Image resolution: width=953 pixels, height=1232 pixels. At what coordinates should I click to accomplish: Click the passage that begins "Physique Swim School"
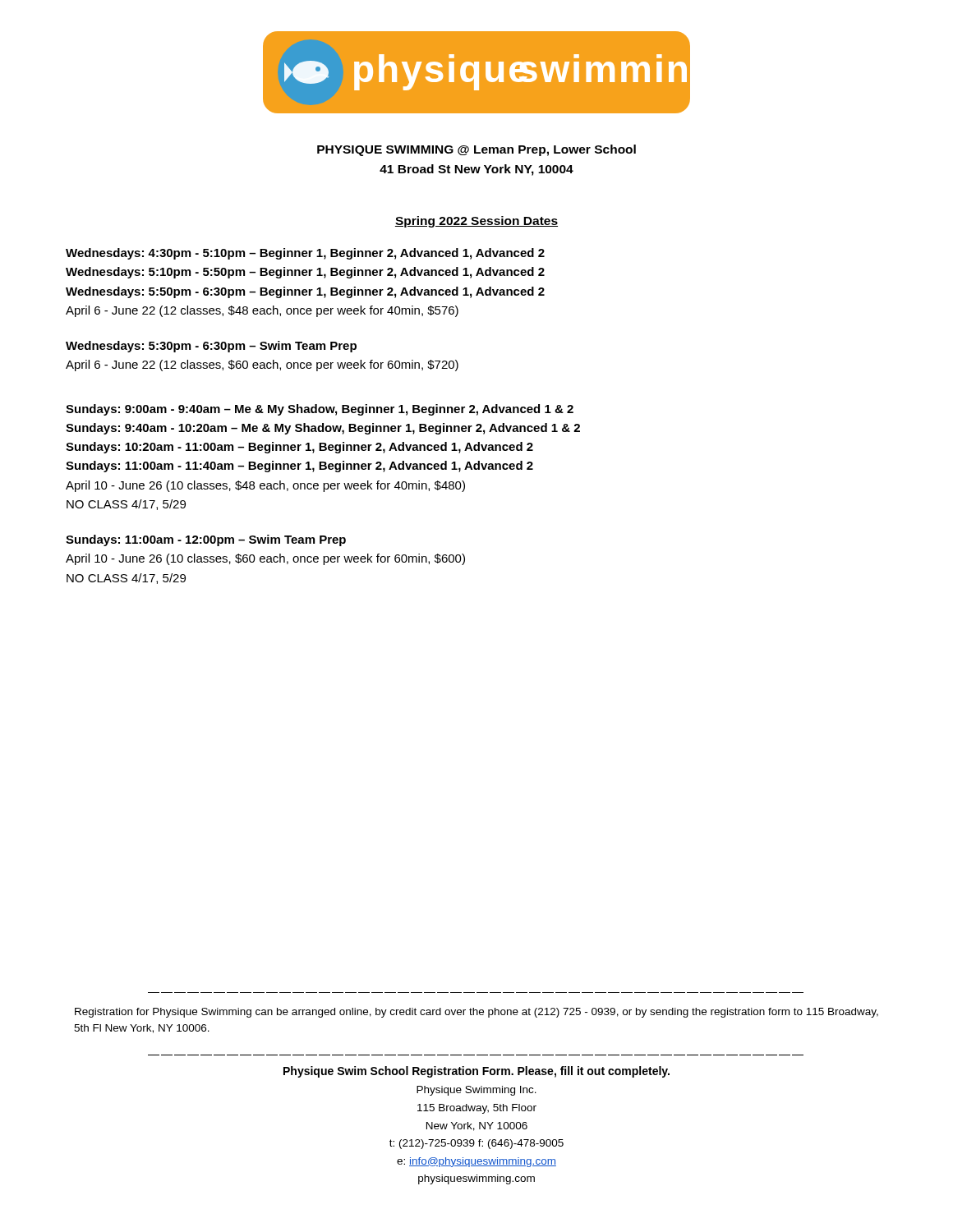(476, 1071)
